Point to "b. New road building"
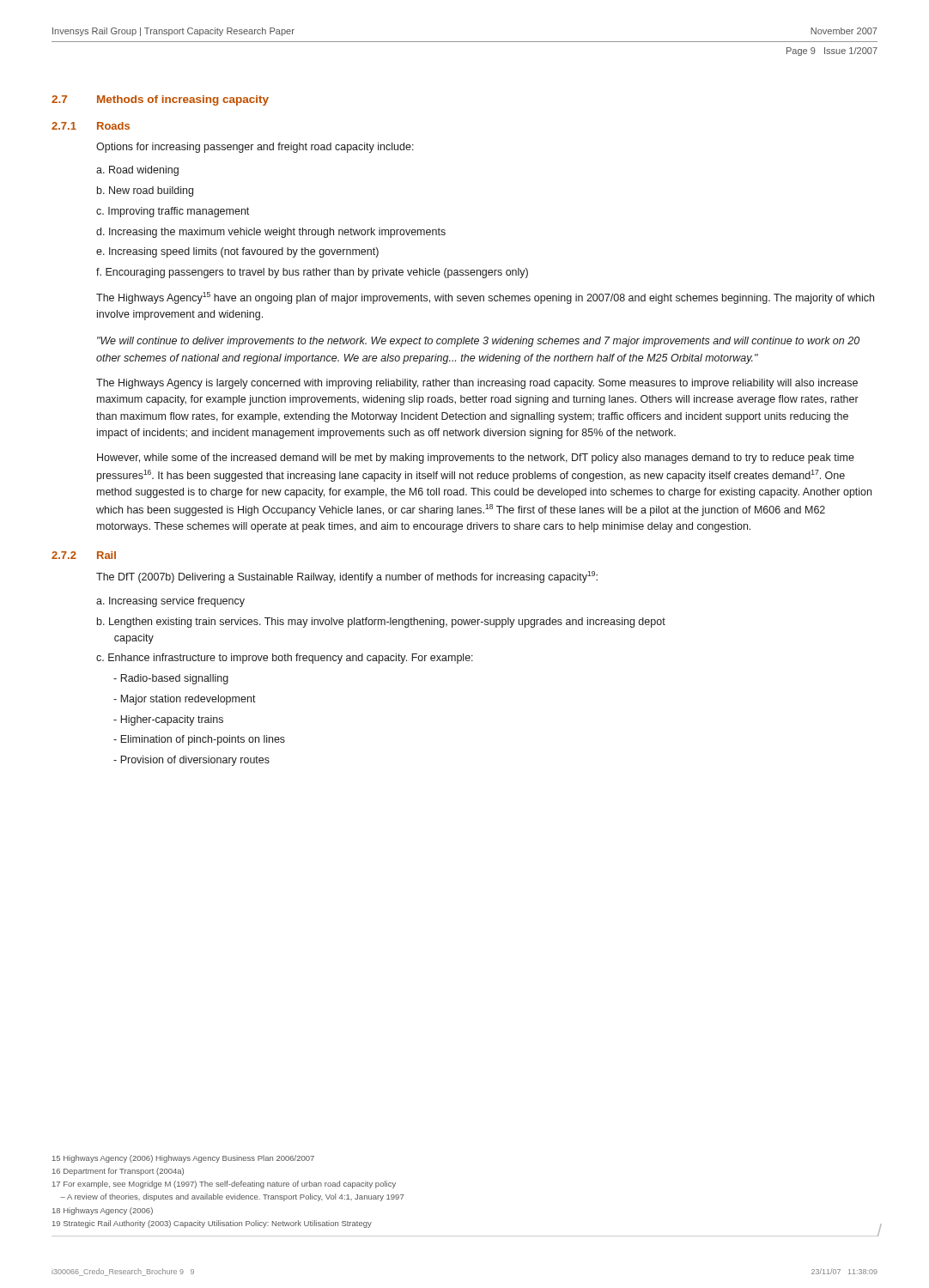The height and width of the screenshot is (1288, 929). 145,191
